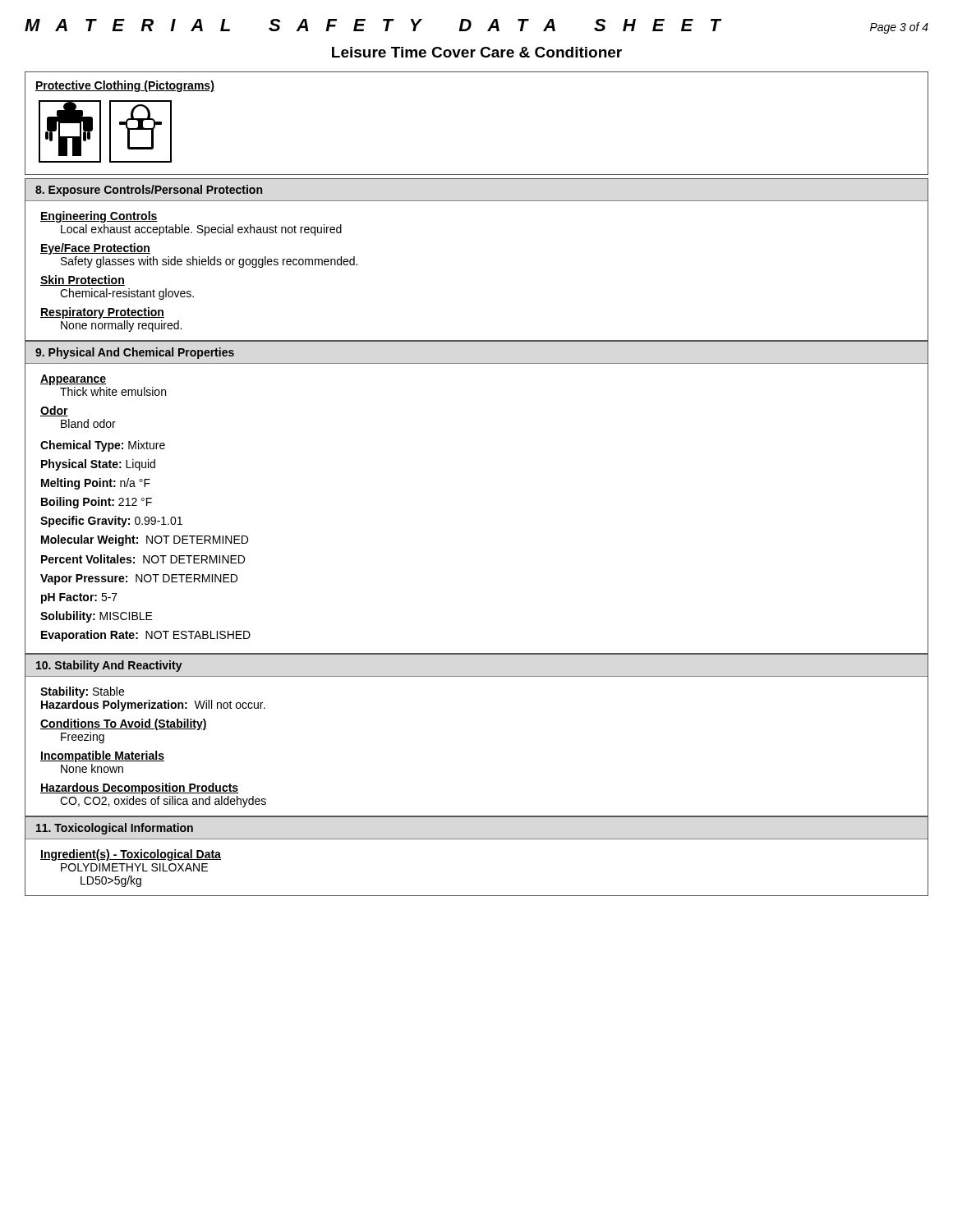Screen dimensions: 1232x953
Task: Where is the passage that starts "Stability: Stable Hazardous Polymerization: Will"?
Action: click(x=153, y=698)
